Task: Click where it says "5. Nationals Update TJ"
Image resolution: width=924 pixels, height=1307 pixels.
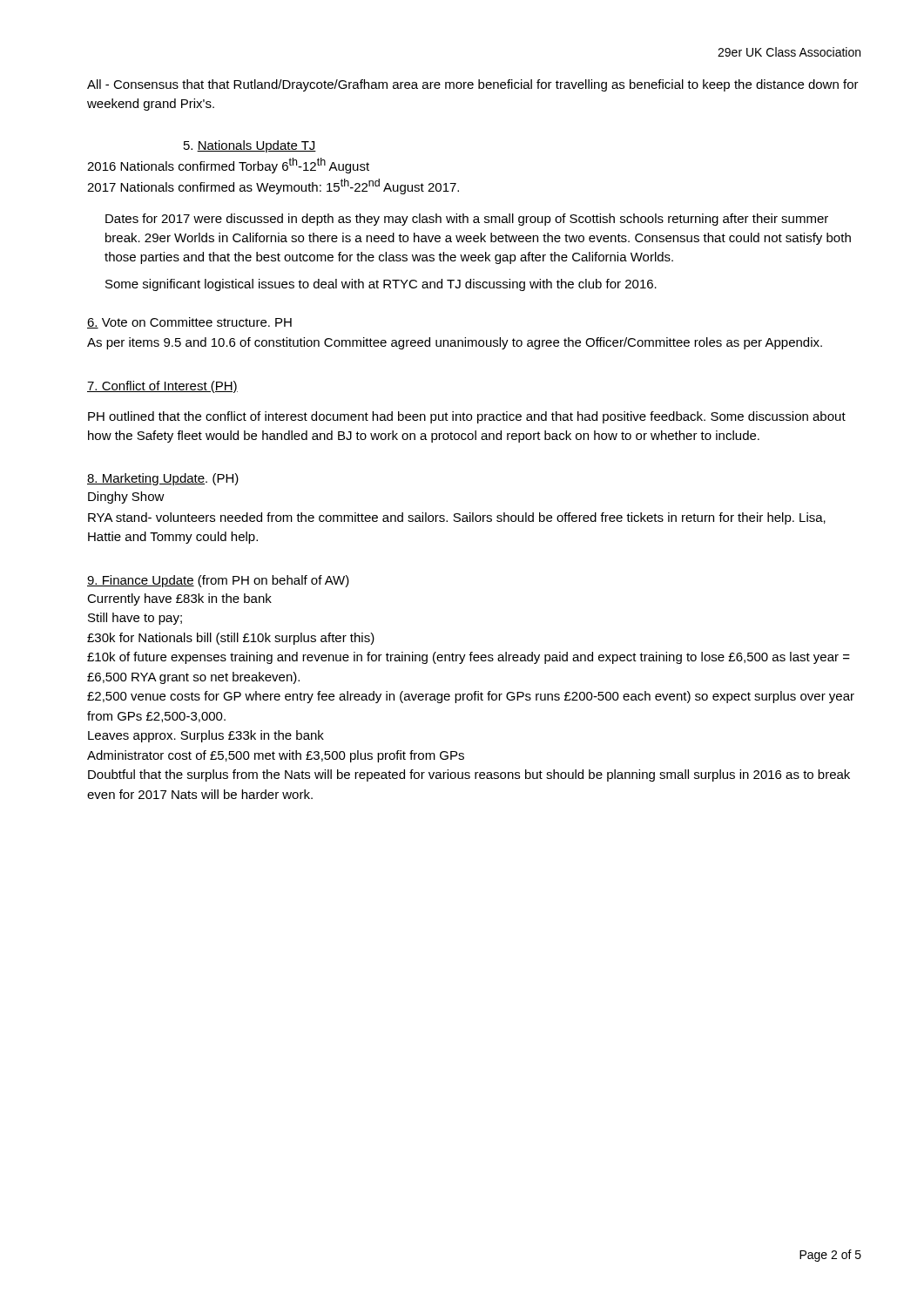Action: 249,145
